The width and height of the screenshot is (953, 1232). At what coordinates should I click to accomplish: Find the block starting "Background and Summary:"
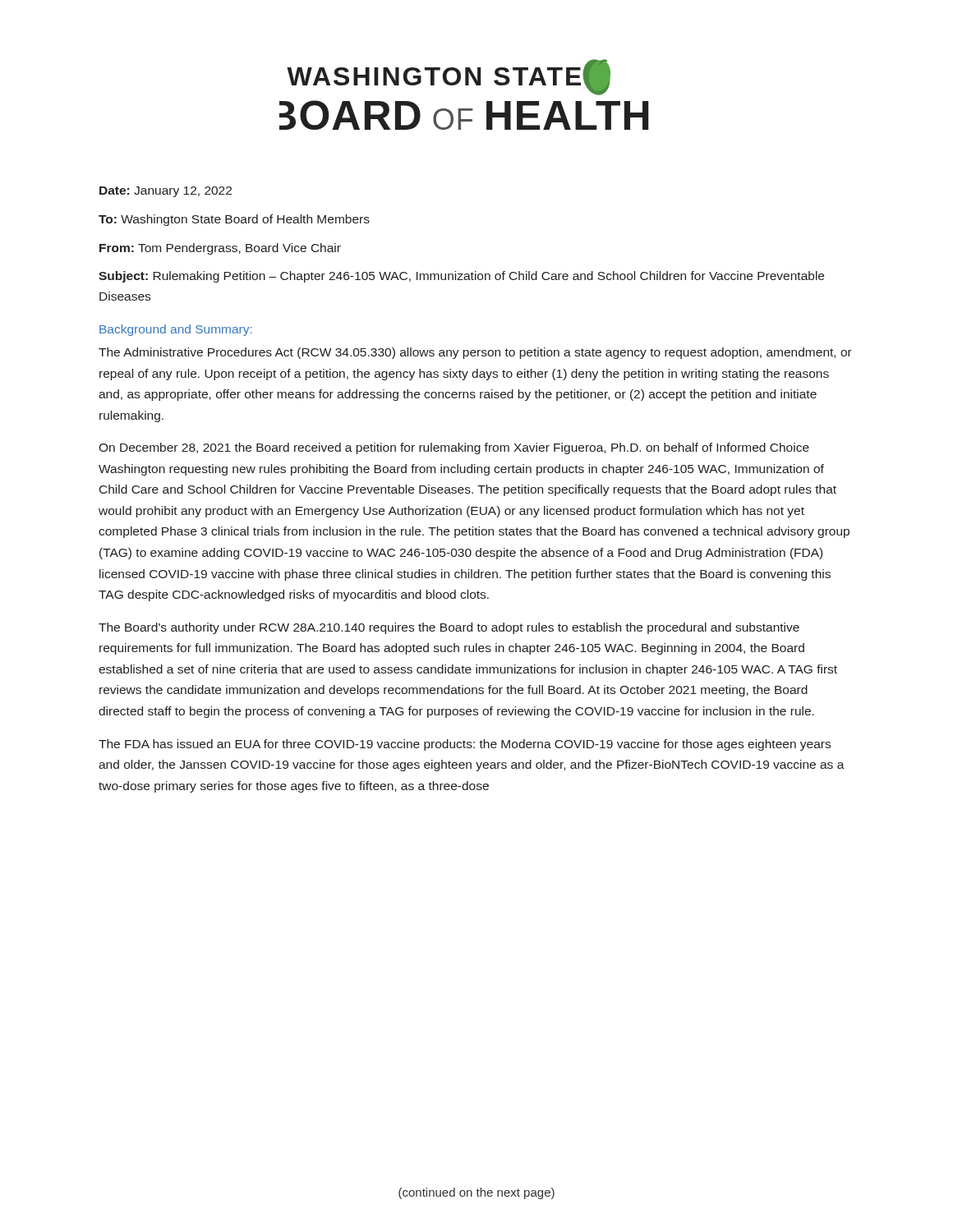coord(176,329)
